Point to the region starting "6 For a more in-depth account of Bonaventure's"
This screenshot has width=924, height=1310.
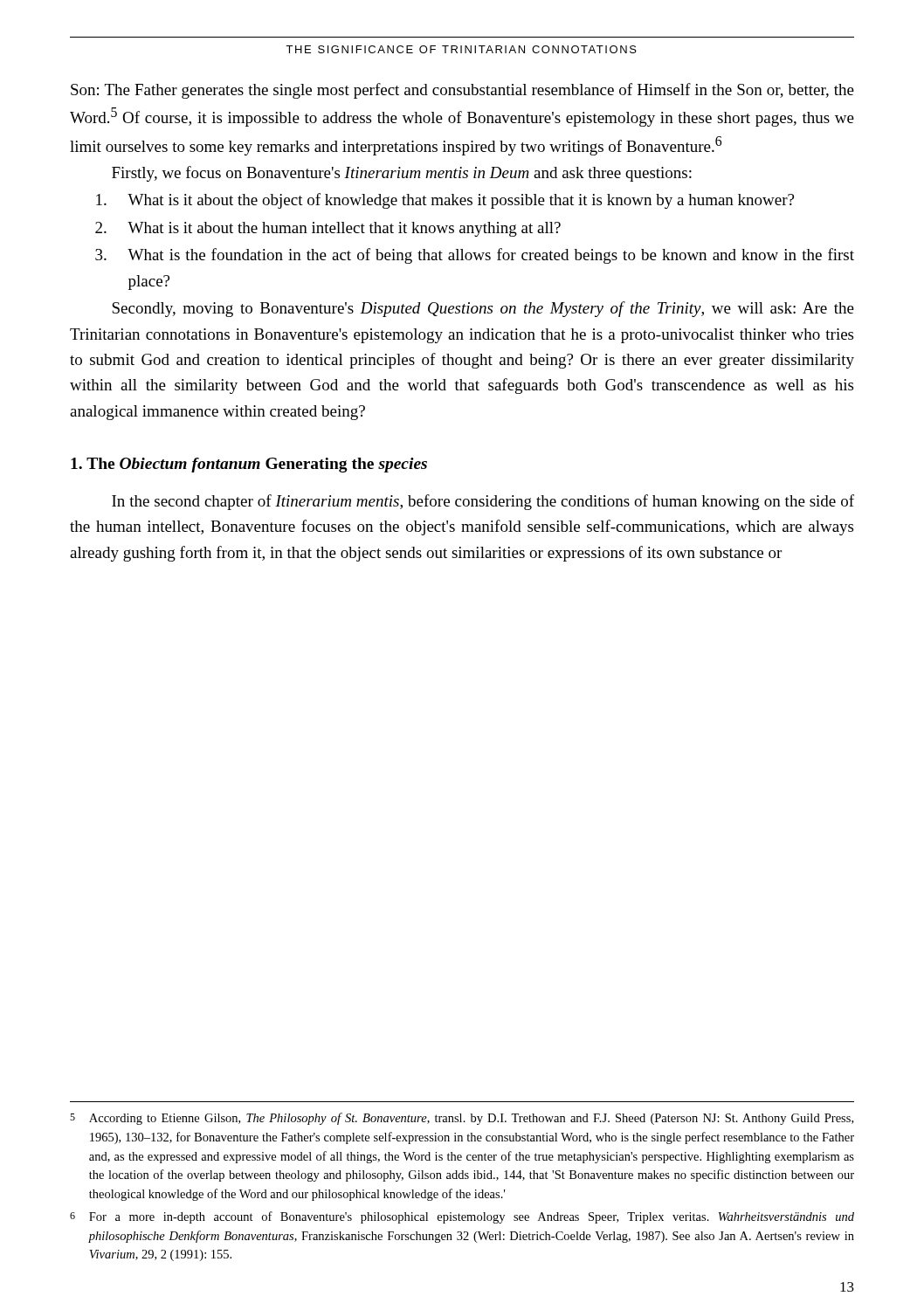click(x=462, y=1236)
